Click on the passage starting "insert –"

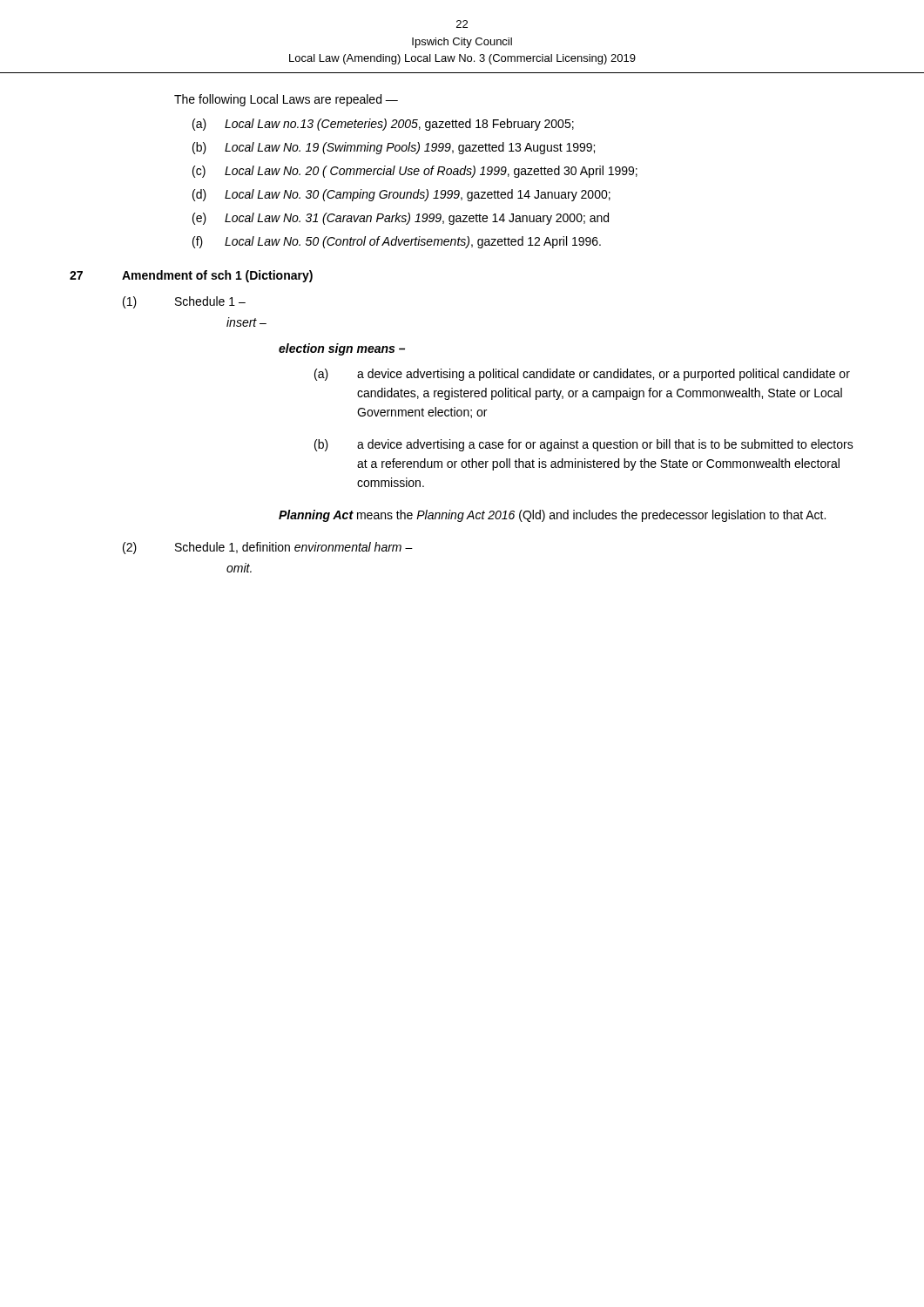(246, 322)
